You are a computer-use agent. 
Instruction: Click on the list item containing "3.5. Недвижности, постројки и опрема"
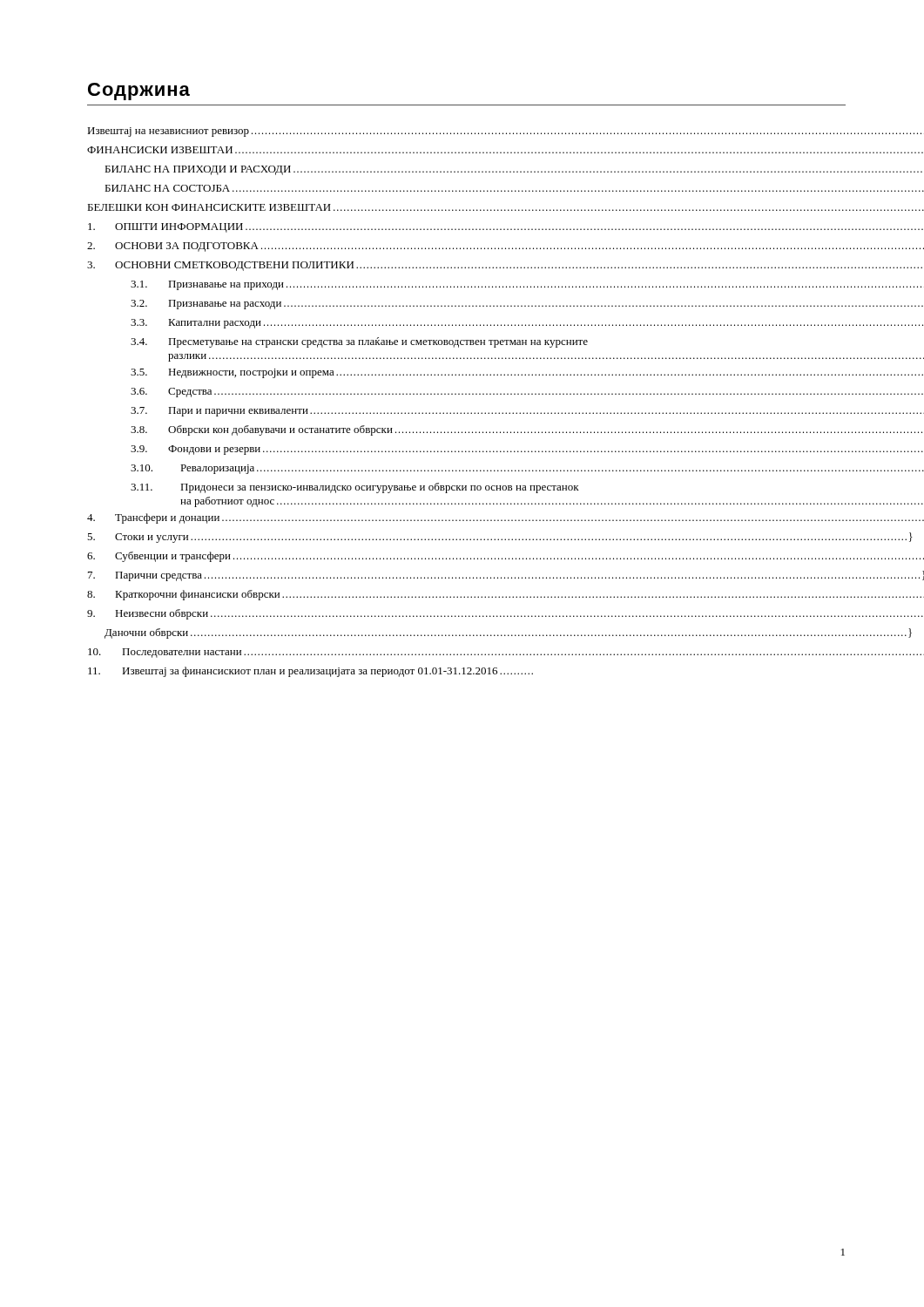click(x=506, y=372)
